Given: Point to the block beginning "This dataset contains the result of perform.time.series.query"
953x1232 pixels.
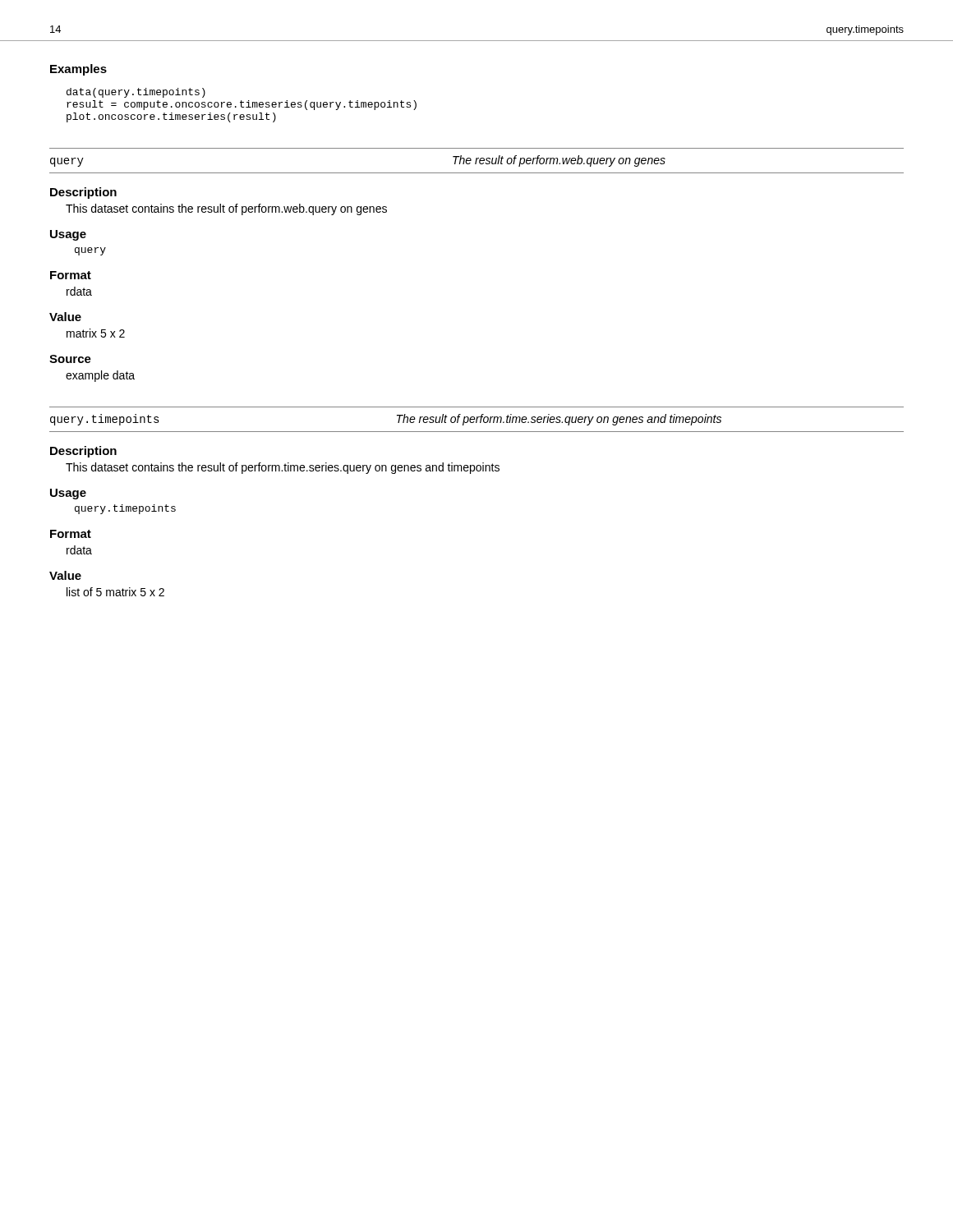Looking at the screenshot, I should click(283, 467).
